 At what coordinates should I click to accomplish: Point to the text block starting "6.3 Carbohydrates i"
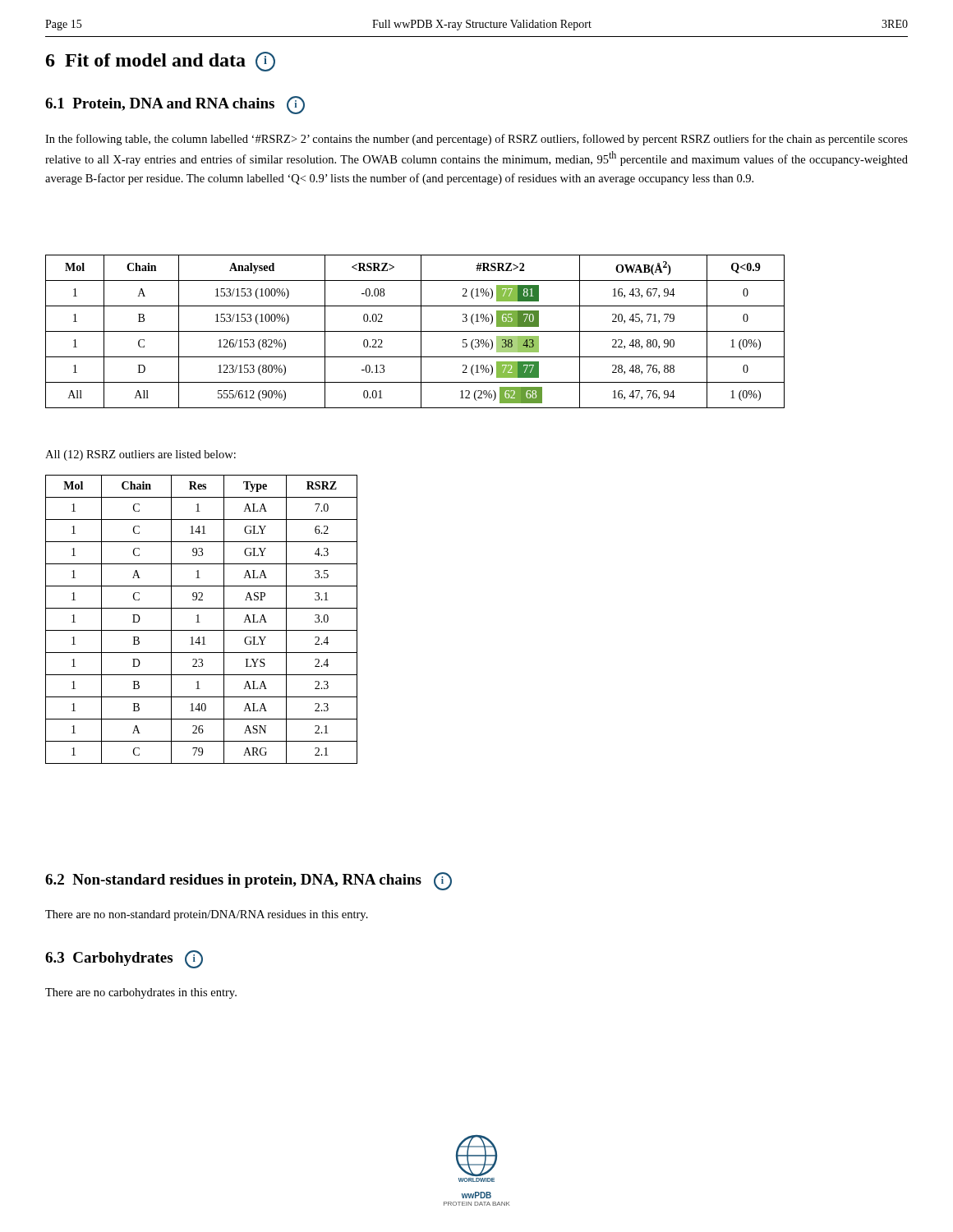[x=124, y=958]
